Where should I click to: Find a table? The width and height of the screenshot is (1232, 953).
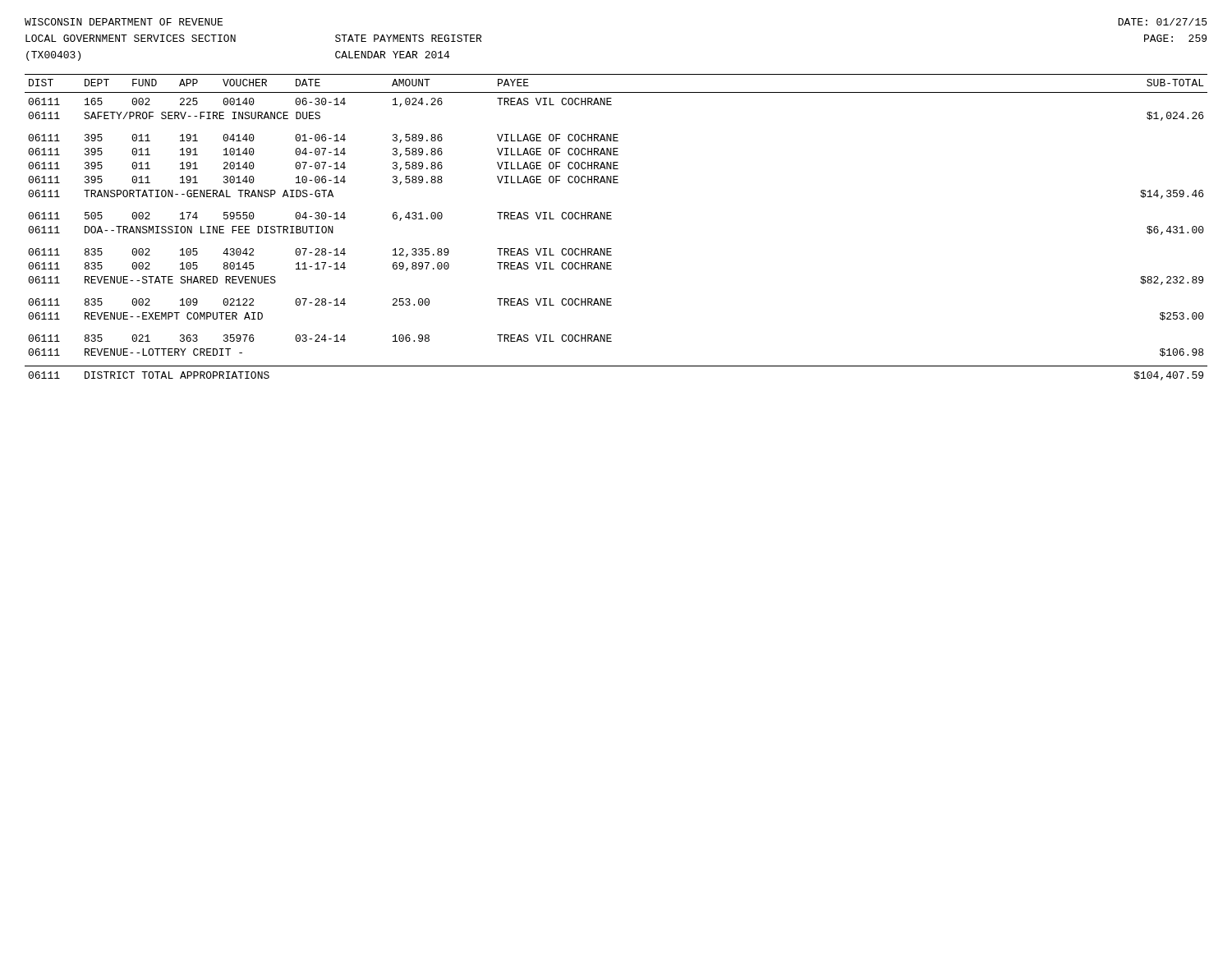[616, 230]
